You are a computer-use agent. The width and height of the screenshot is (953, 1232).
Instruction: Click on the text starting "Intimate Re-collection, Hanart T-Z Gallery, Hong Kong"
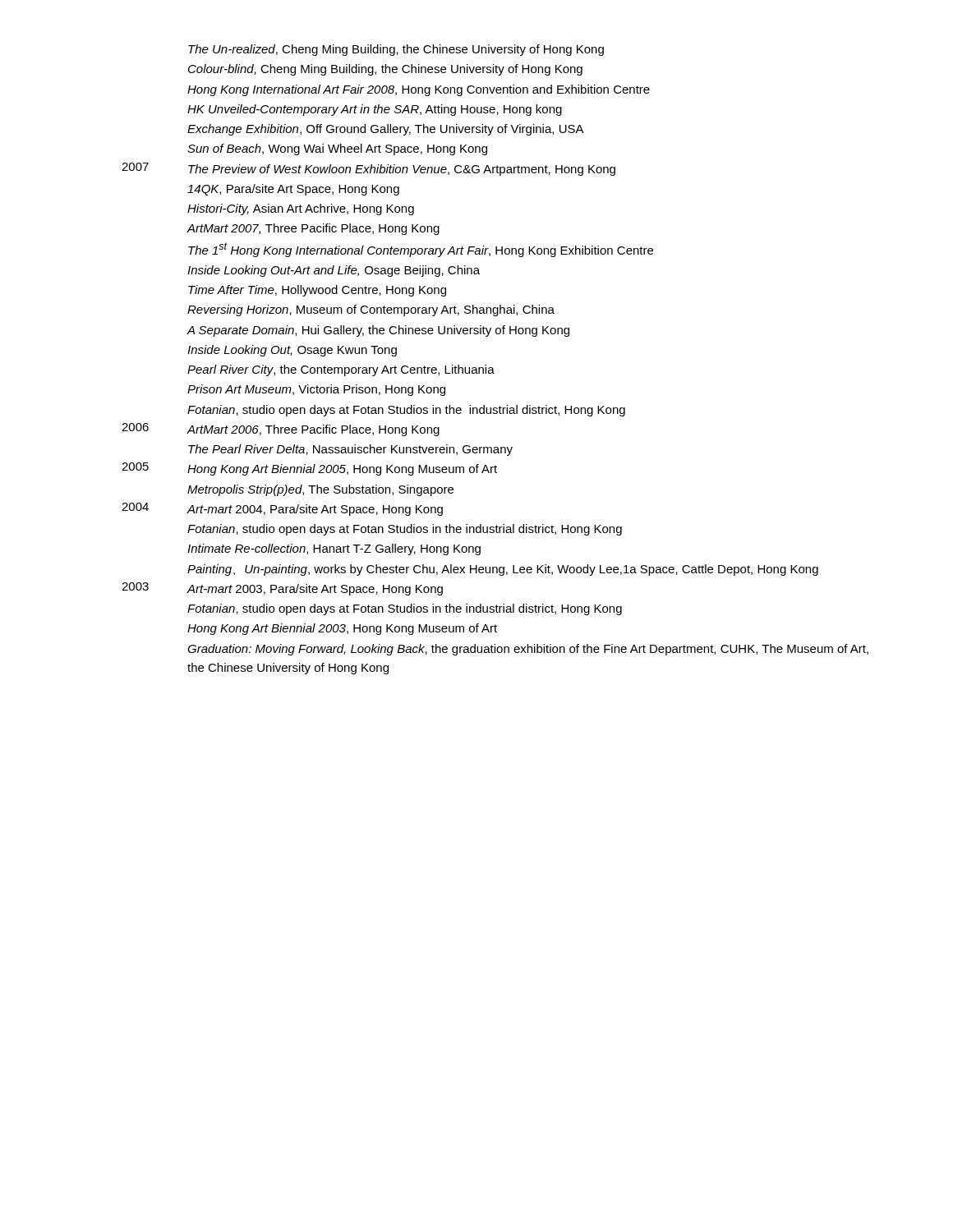pos(334,548)
